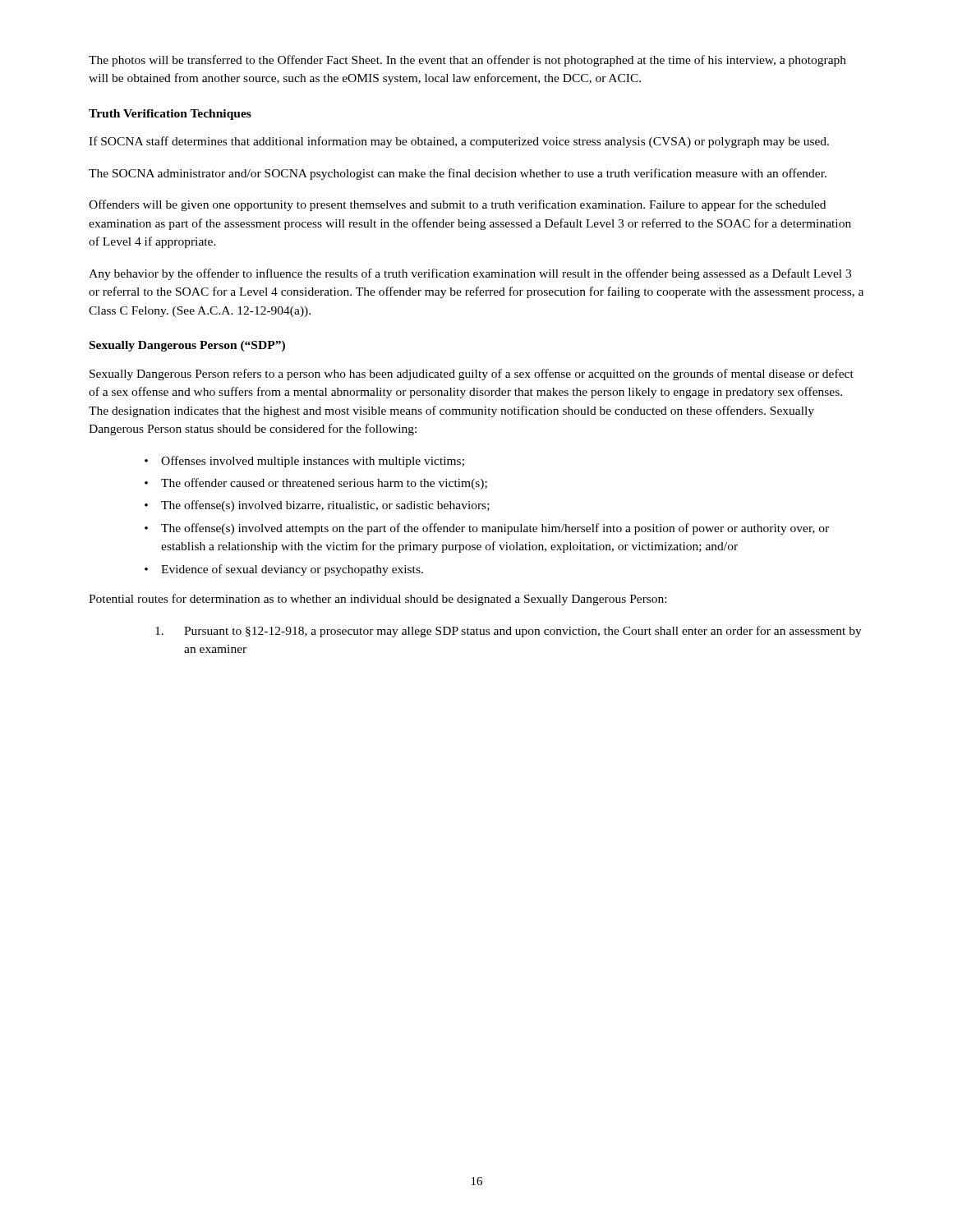Select the text block that reads "Potential routes for determination as to whether"
The height and width of the screenshot is (1232, 953).
378,599
